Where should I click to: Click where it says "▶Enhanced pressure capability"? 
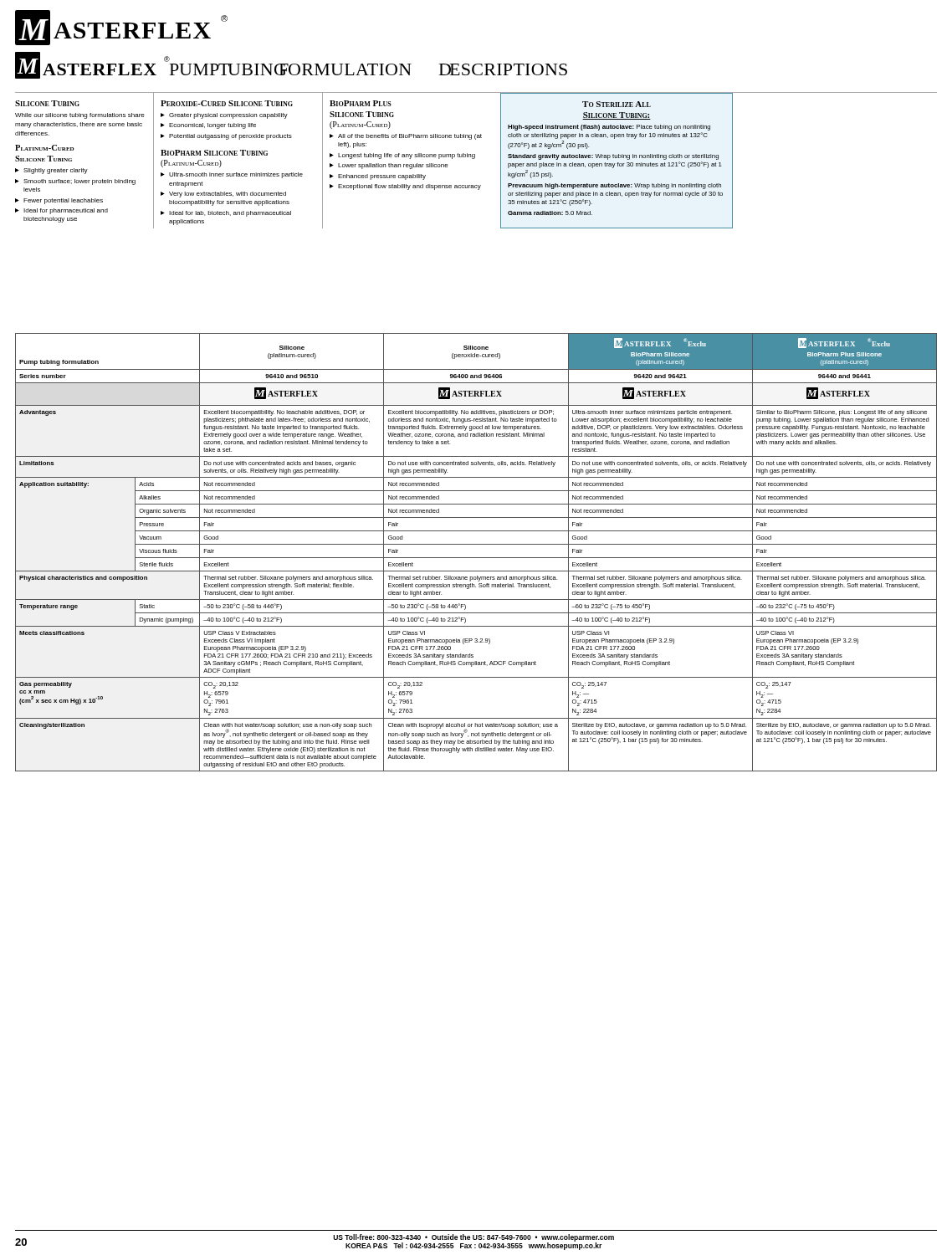point(378,176)
